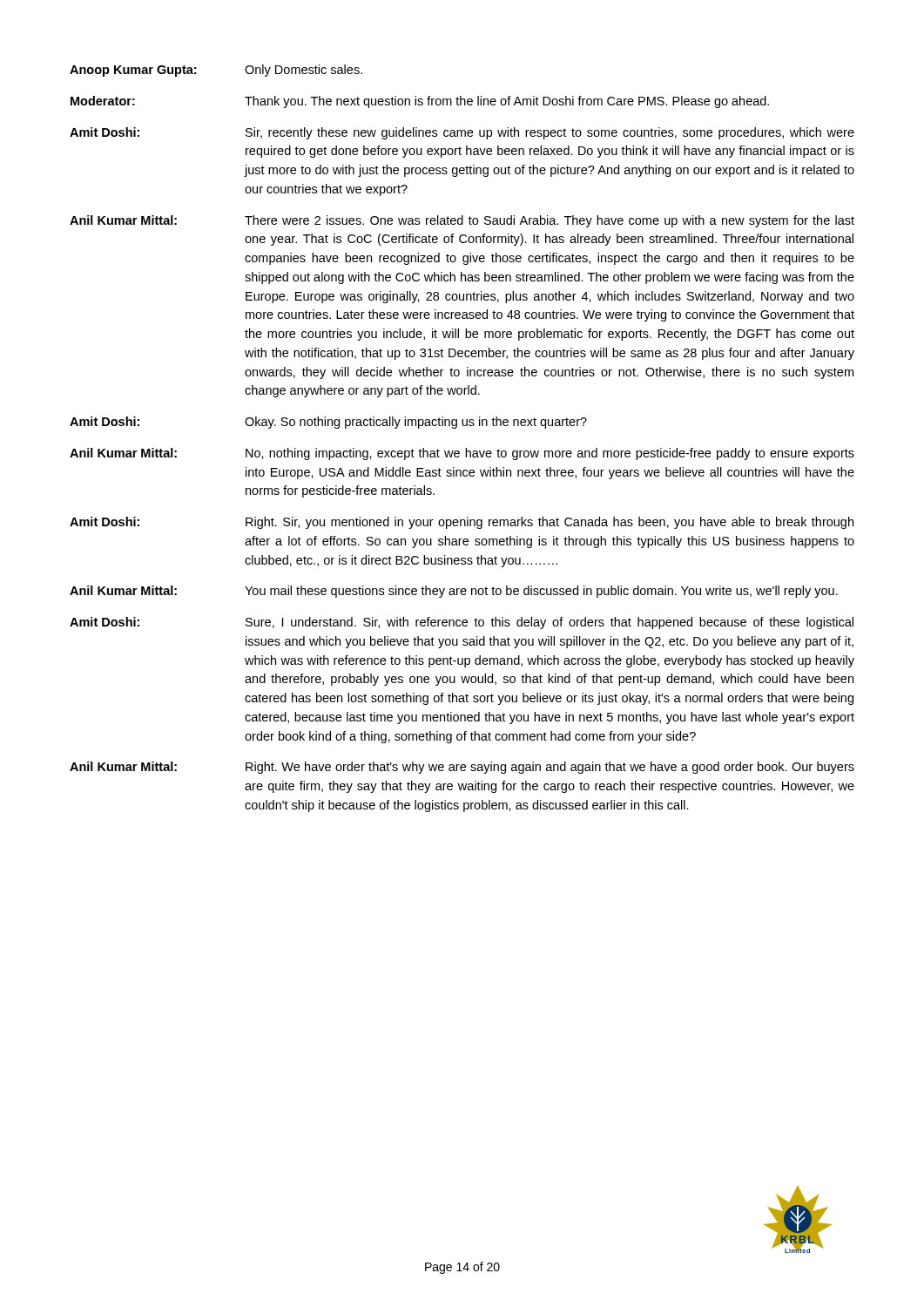924x1307 pixels.
Task: Select the logo
Action: pyautogui.click(x=798, y=1220)
